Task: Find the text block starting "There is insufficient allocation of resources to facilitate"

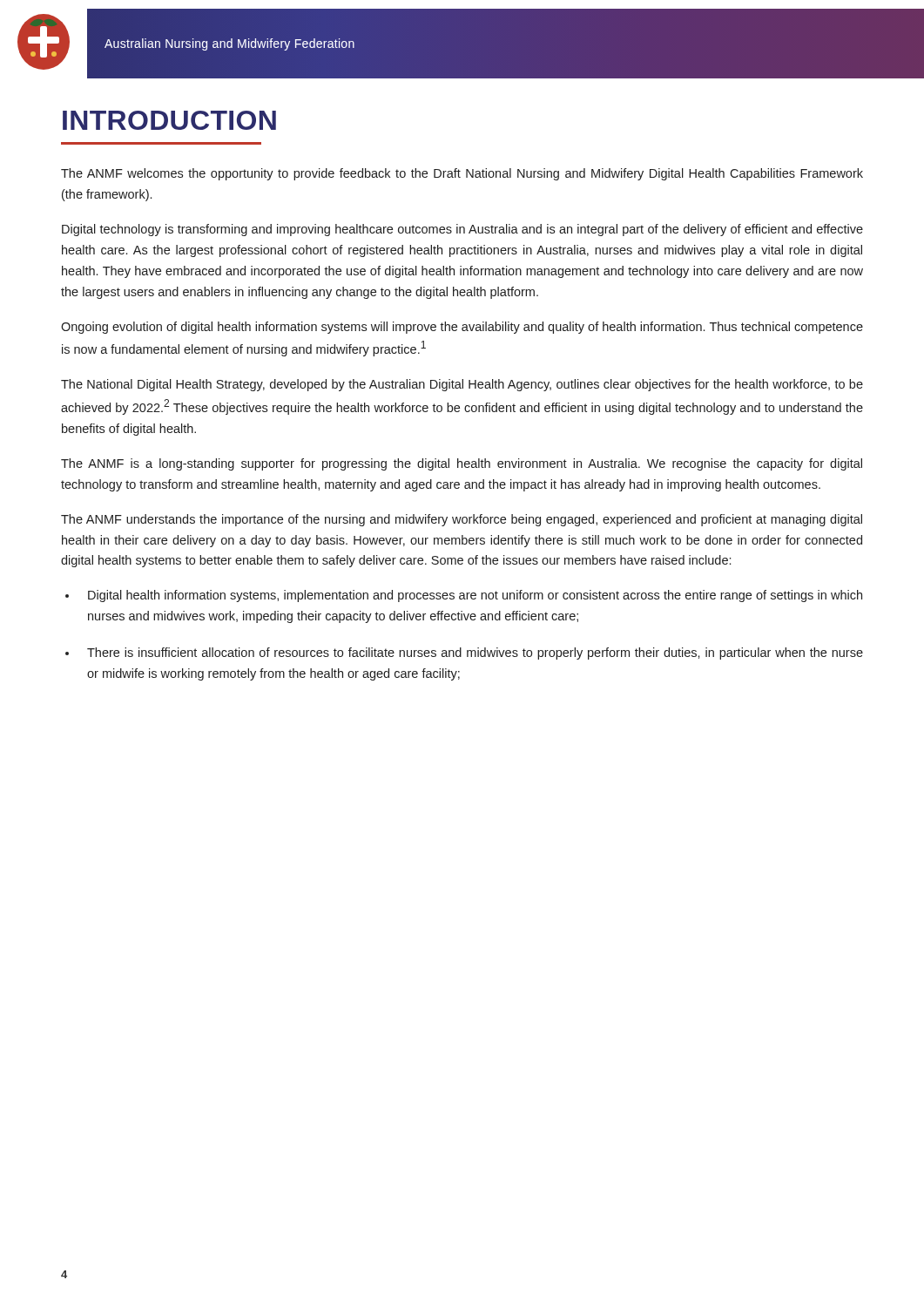Action: (x=475, y=663)
